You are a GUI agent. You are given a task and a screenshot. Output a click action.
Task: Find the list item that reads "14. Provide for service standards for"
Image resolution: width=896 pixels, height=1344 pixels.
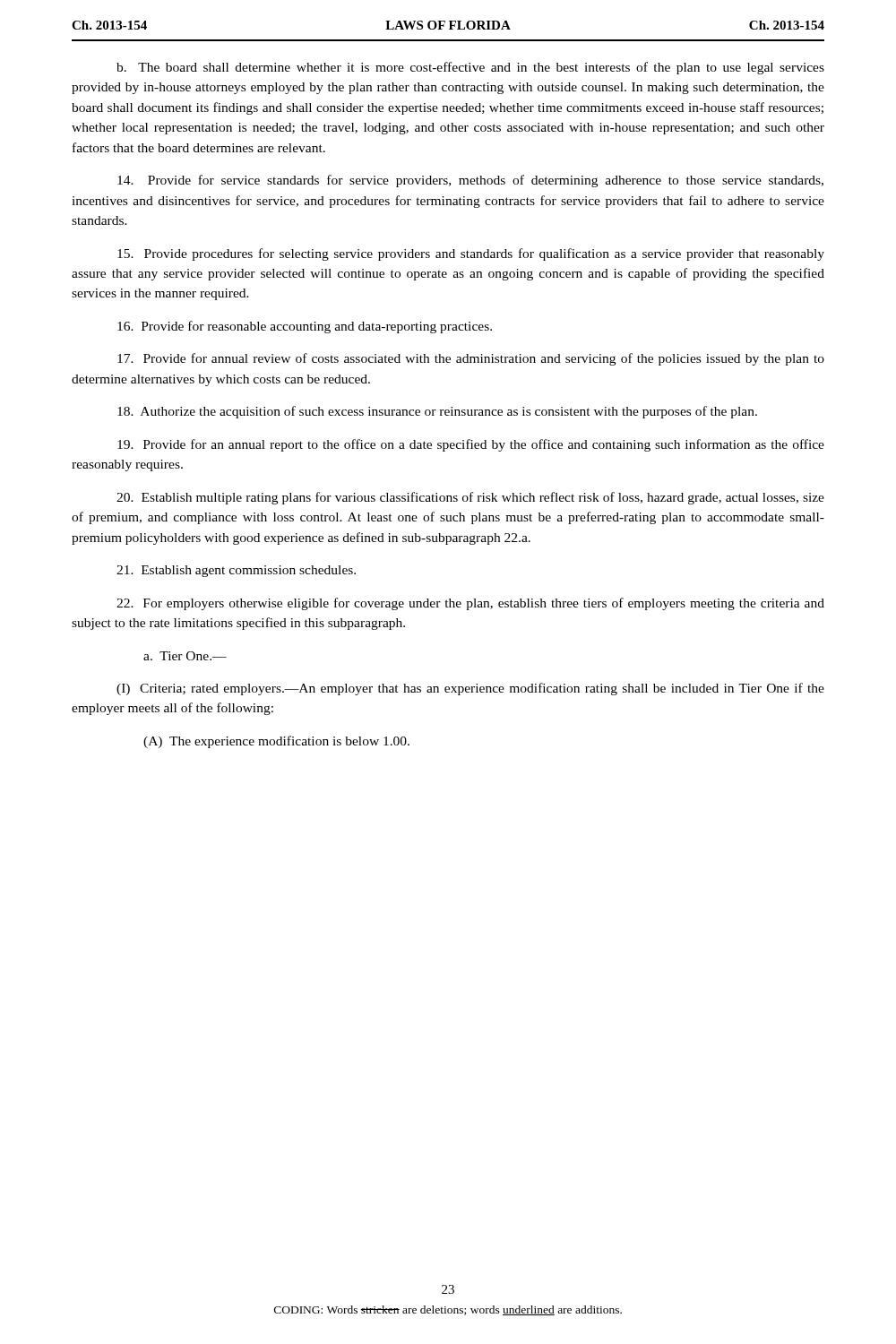pos(448,200)
